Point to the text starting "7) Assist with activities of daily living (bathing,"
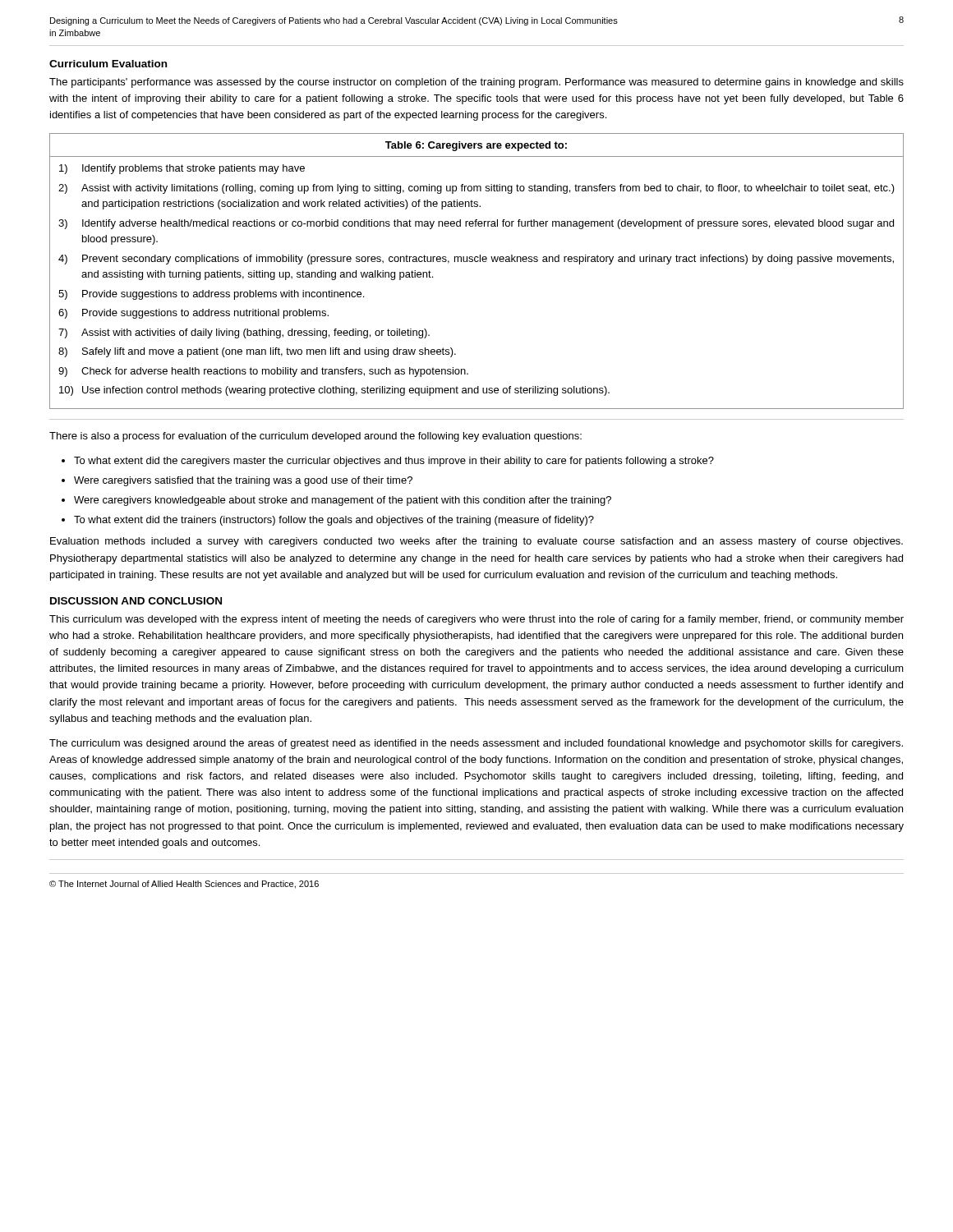The image size is (953, 1232). click(244, 333)
